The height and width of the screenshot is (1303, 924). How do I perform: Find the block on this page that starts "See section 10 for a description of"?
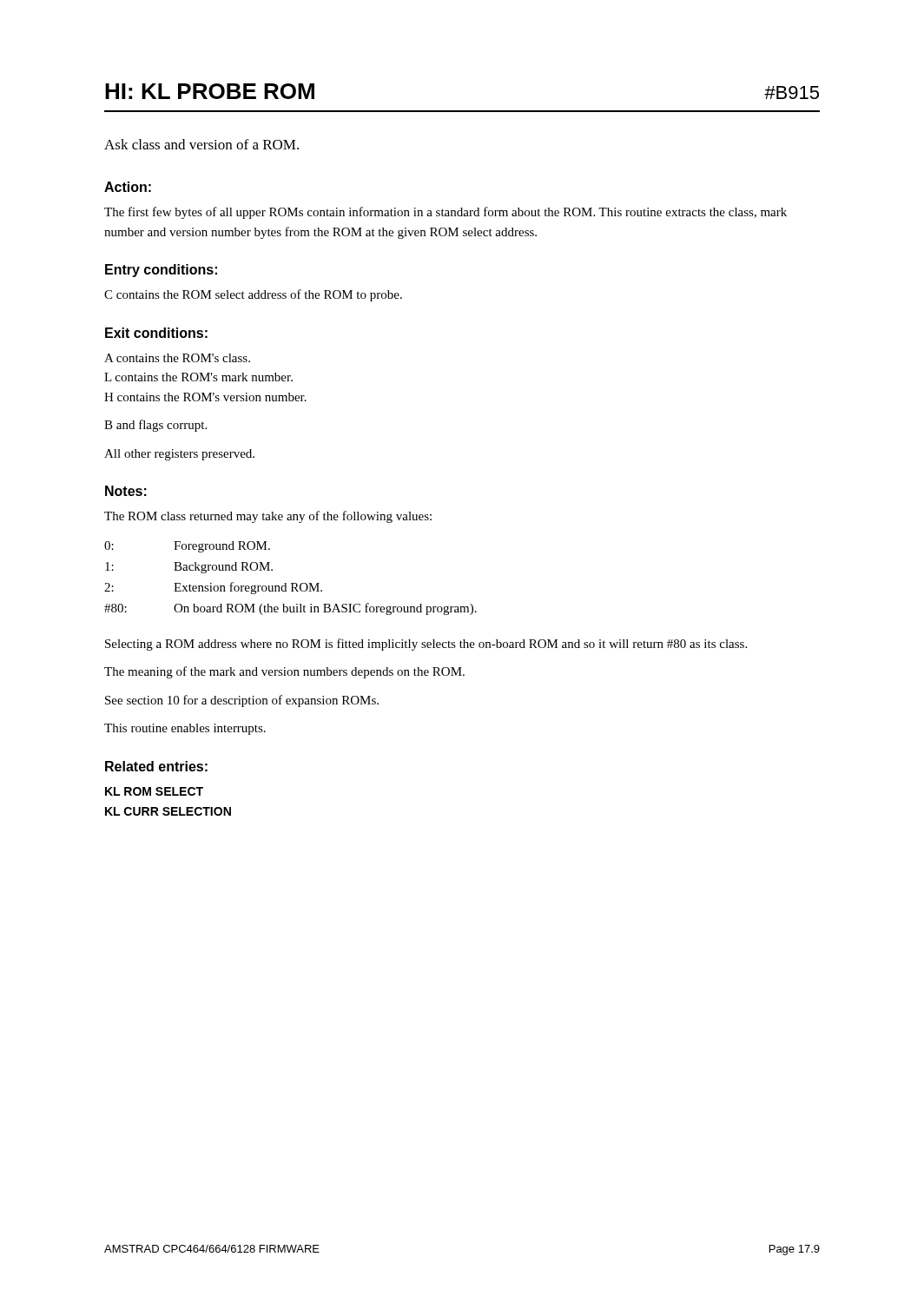pos(242,700)
